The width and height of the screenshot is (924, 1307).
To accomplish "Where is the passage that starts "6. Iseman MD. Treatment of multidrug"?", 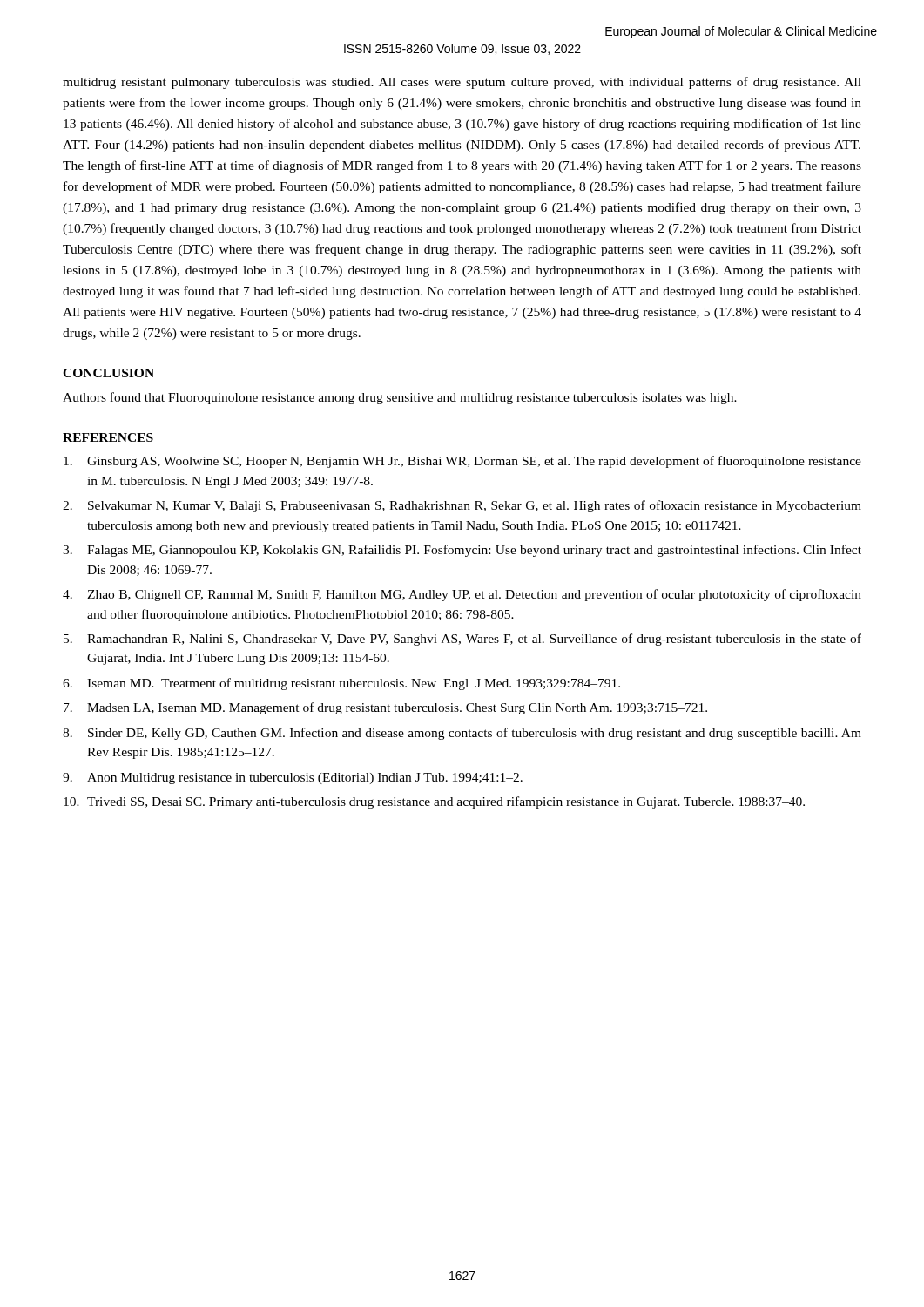I will coord(462,683).
